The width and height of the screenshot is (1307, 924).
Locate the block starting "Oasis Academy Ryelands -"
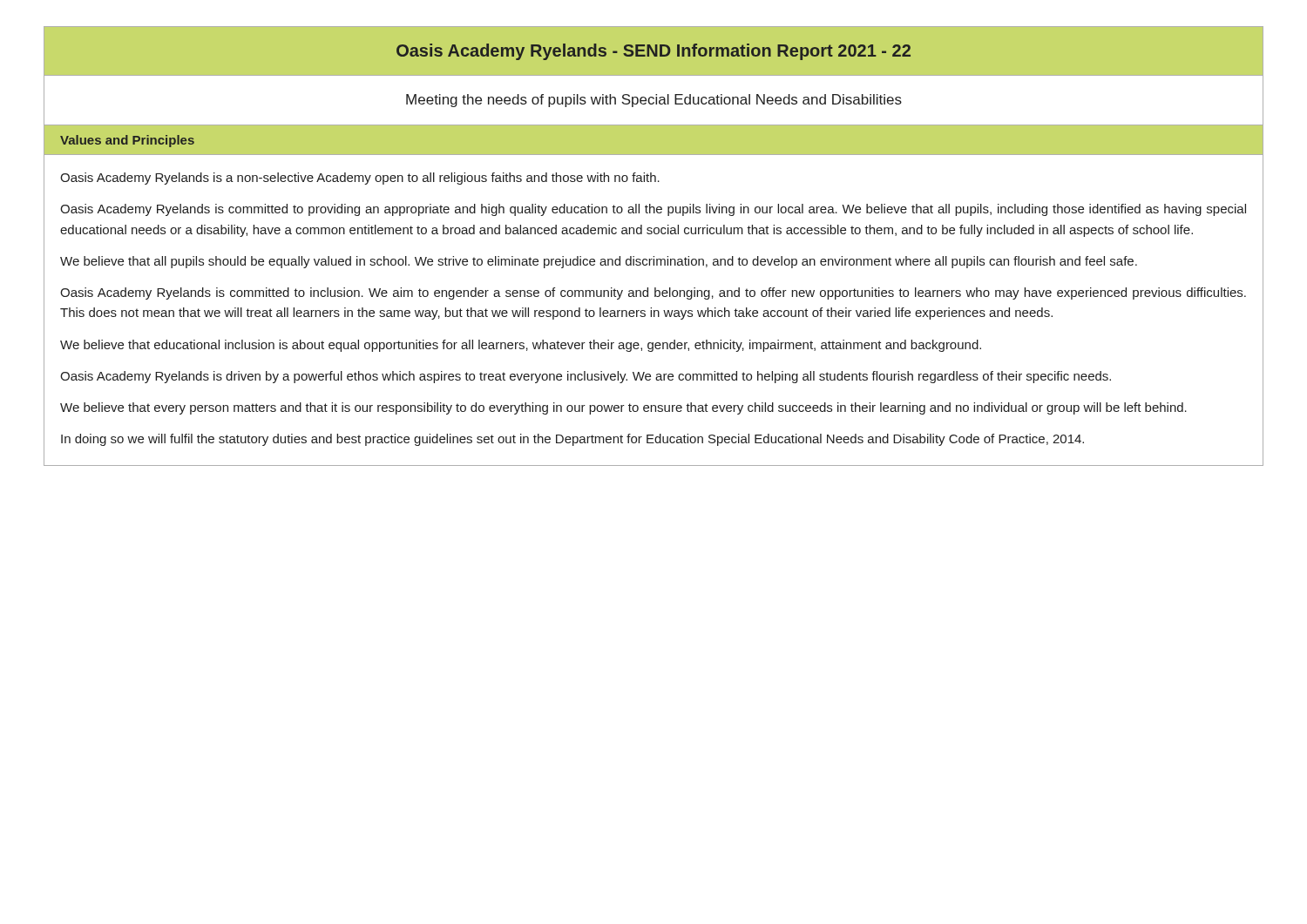pos(654,50)
